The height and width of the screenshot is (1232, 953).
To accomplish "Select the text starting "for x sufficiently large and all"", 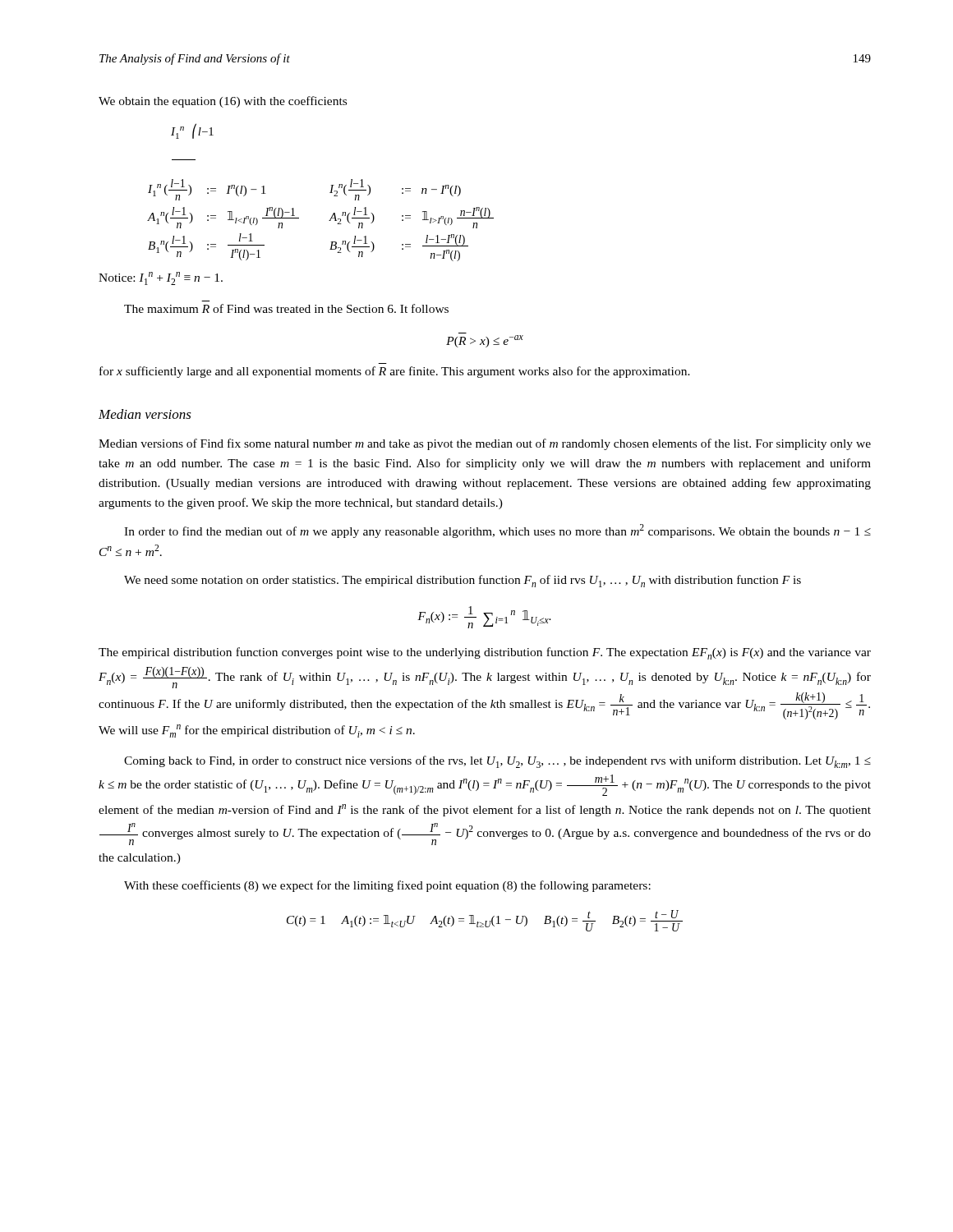I will 394,371.
